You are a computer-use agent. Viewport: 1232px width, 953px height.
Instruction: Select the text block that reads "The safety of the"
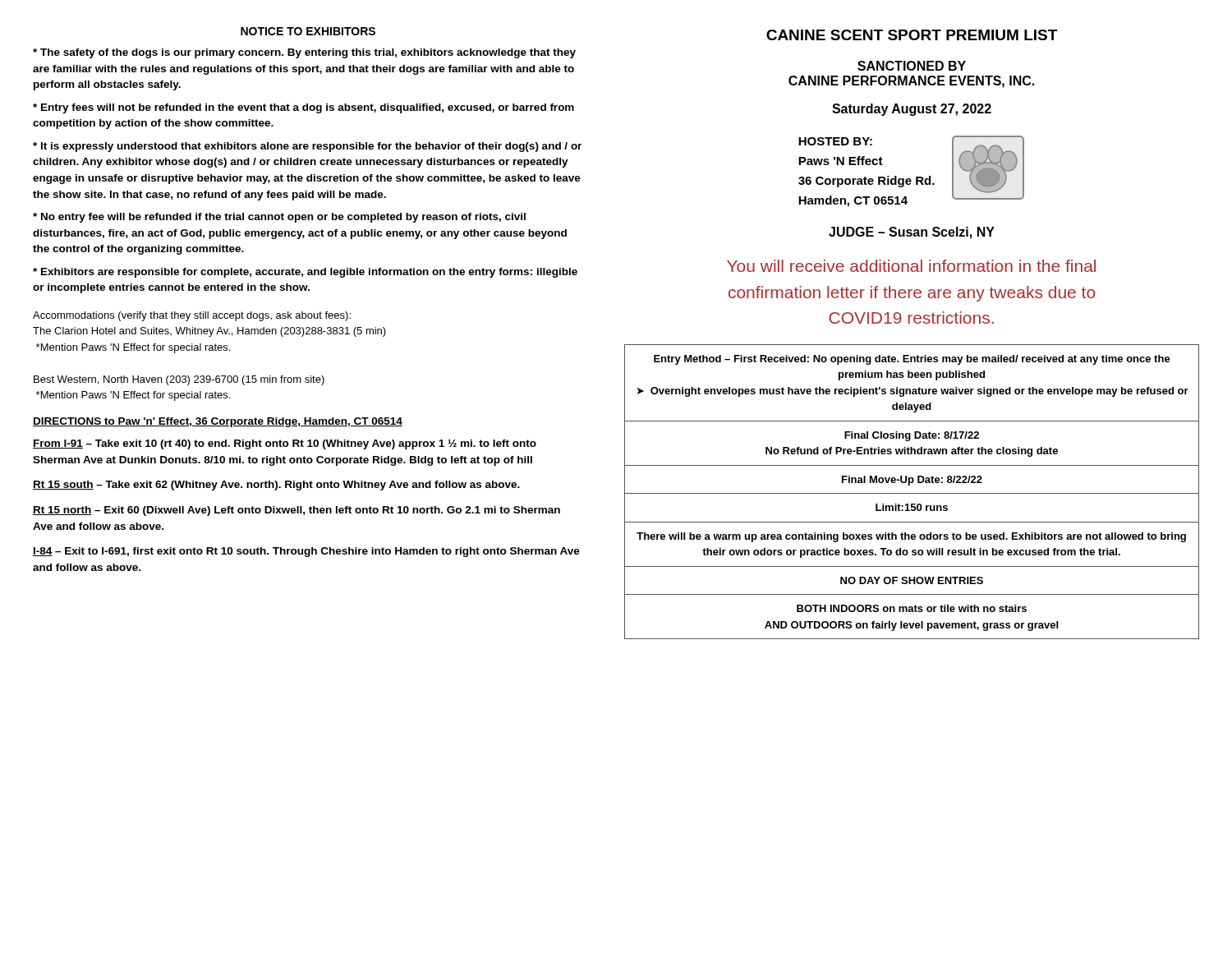coord(304,68)
